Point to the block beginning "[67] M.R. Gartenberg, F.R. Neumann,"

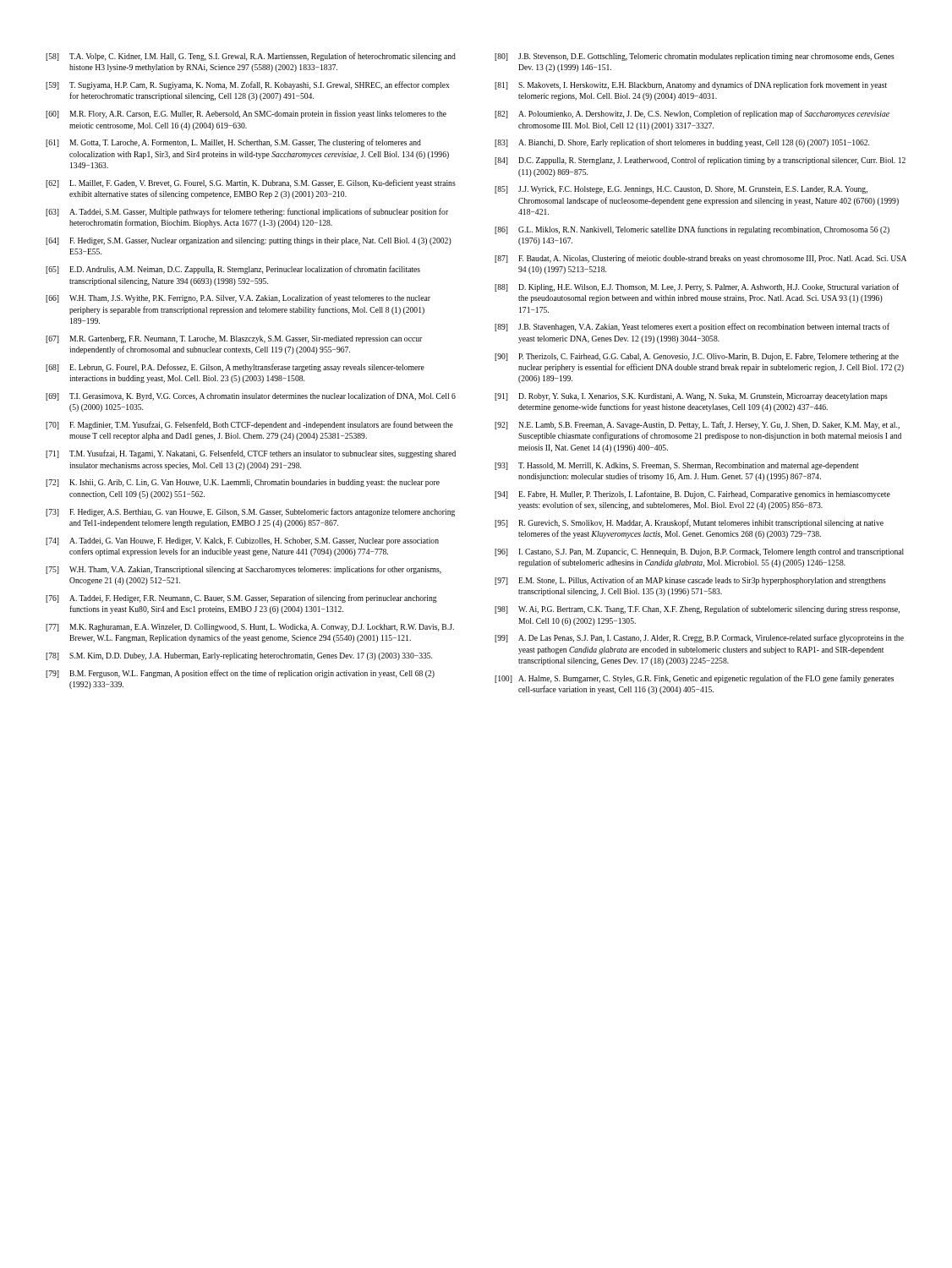(252, 344)
